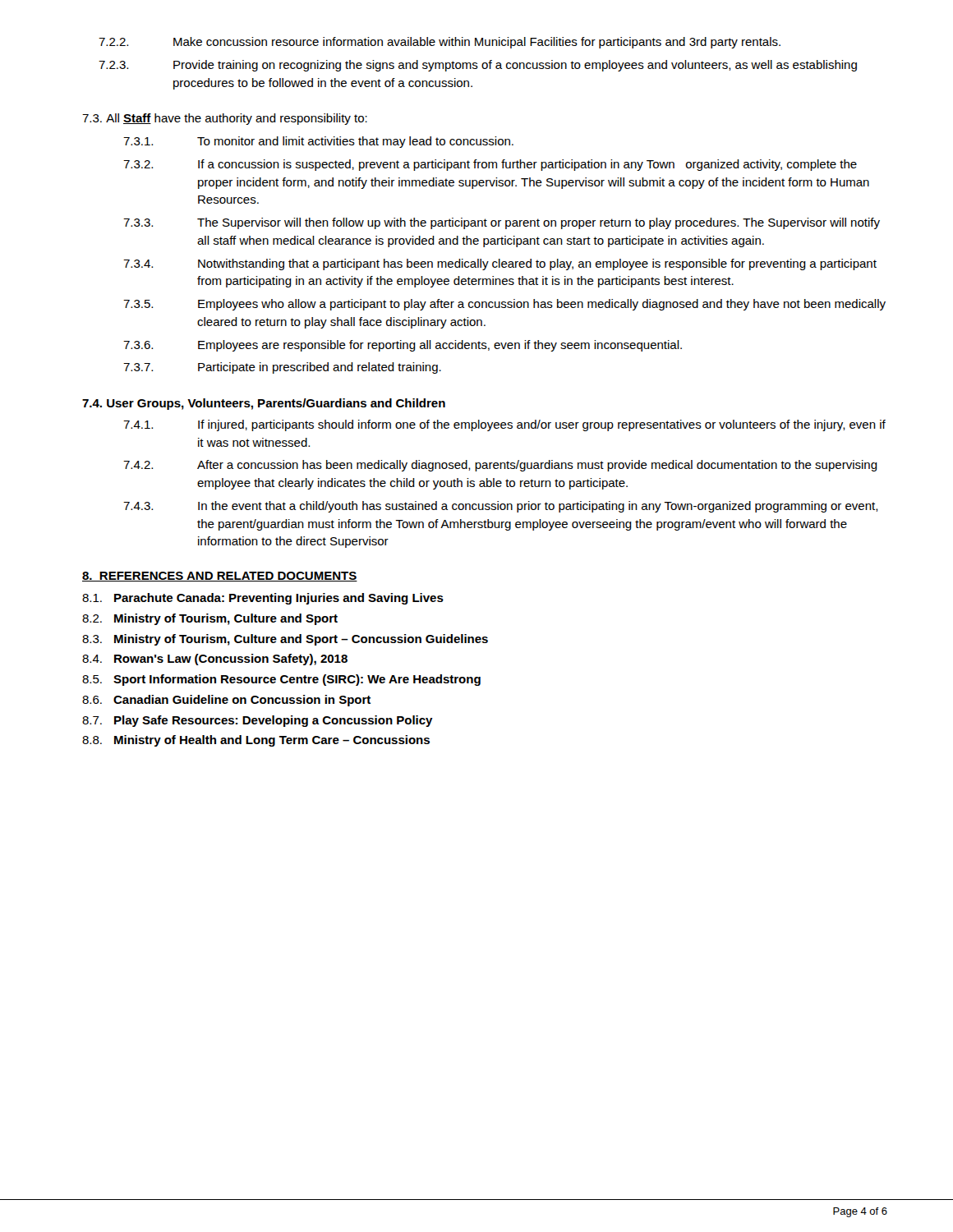Screen dimensions: 1232x953
Task: Point to the passage starting "8.3.Ministry of Tourism, Culture and Sport –"
Action: tap(285, 638)
